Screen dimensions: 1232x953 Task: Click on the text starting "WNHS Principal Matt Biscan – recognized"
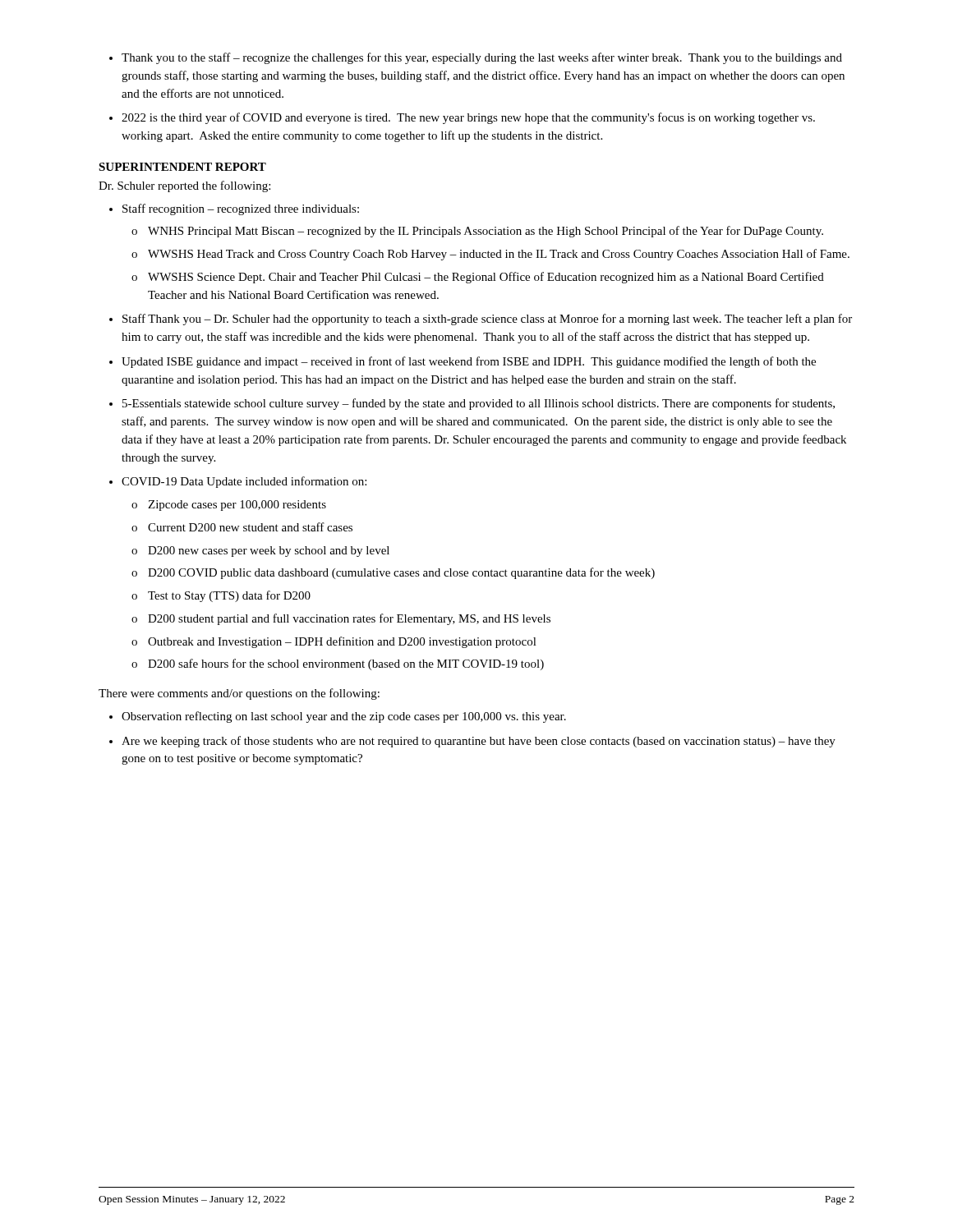(486, 231)
